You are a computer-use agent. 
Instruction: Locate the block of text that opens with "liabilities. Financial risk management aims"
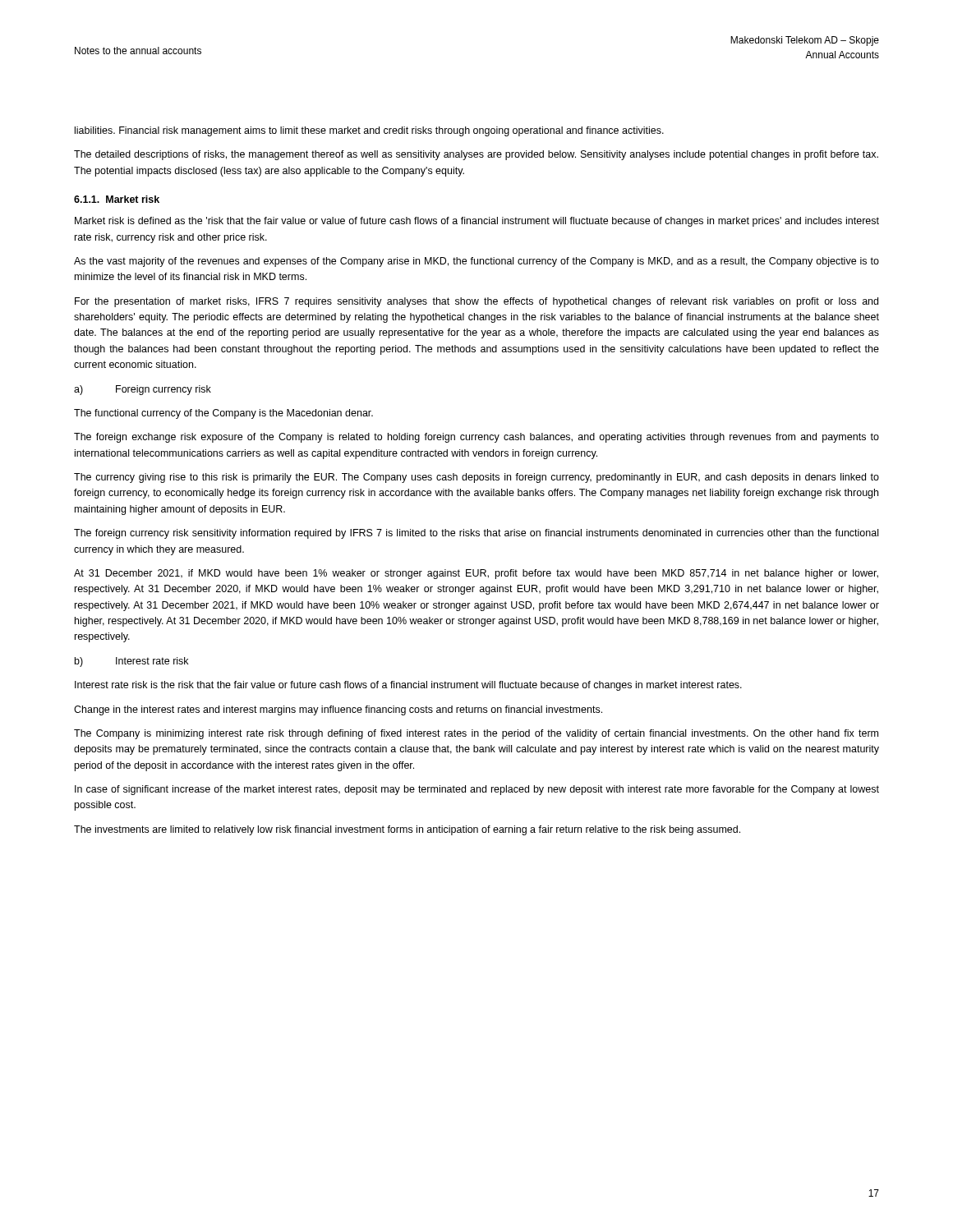tap(369, 131)
